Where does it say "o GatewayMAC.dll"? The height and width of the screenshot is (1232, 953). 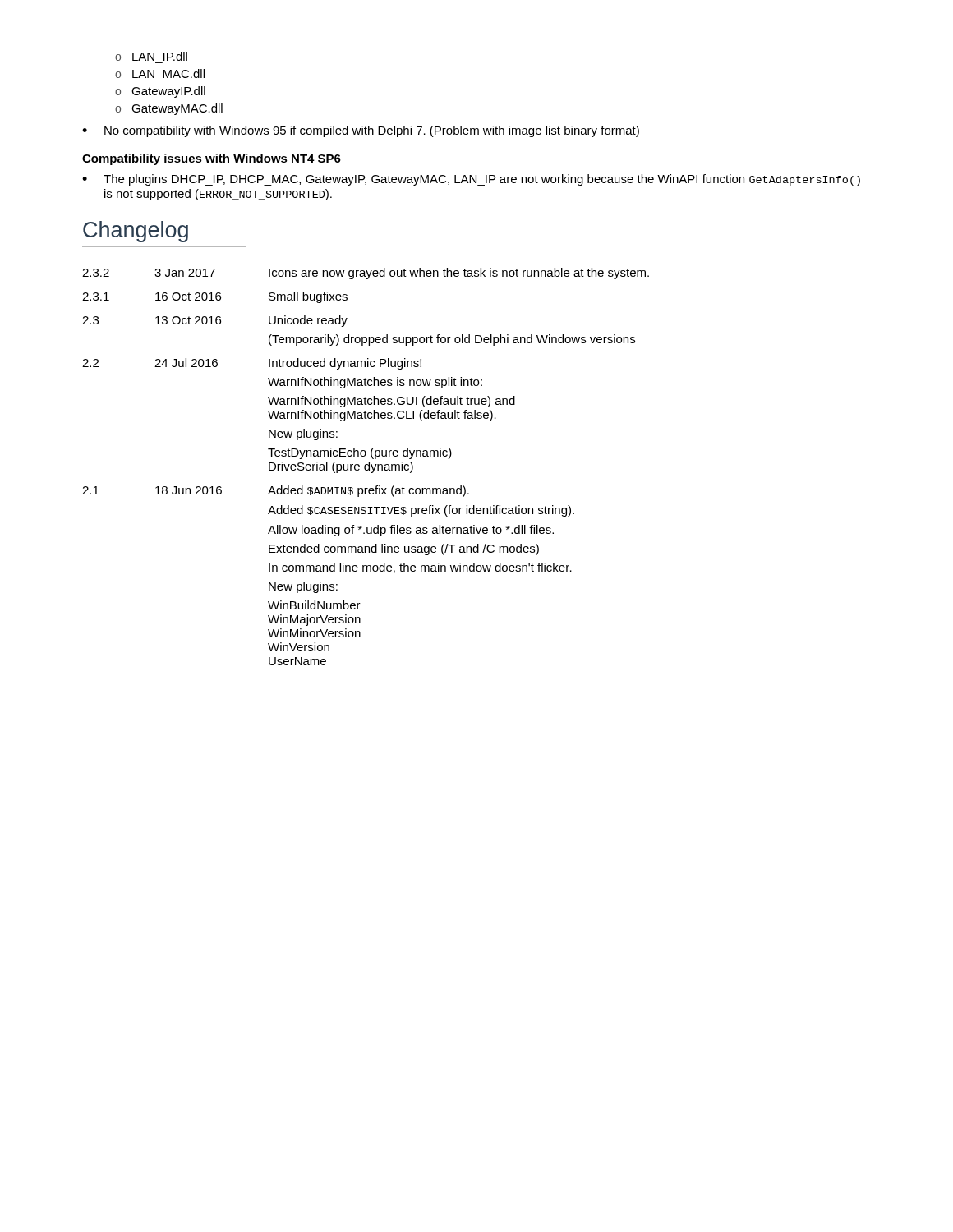(169, 109)
